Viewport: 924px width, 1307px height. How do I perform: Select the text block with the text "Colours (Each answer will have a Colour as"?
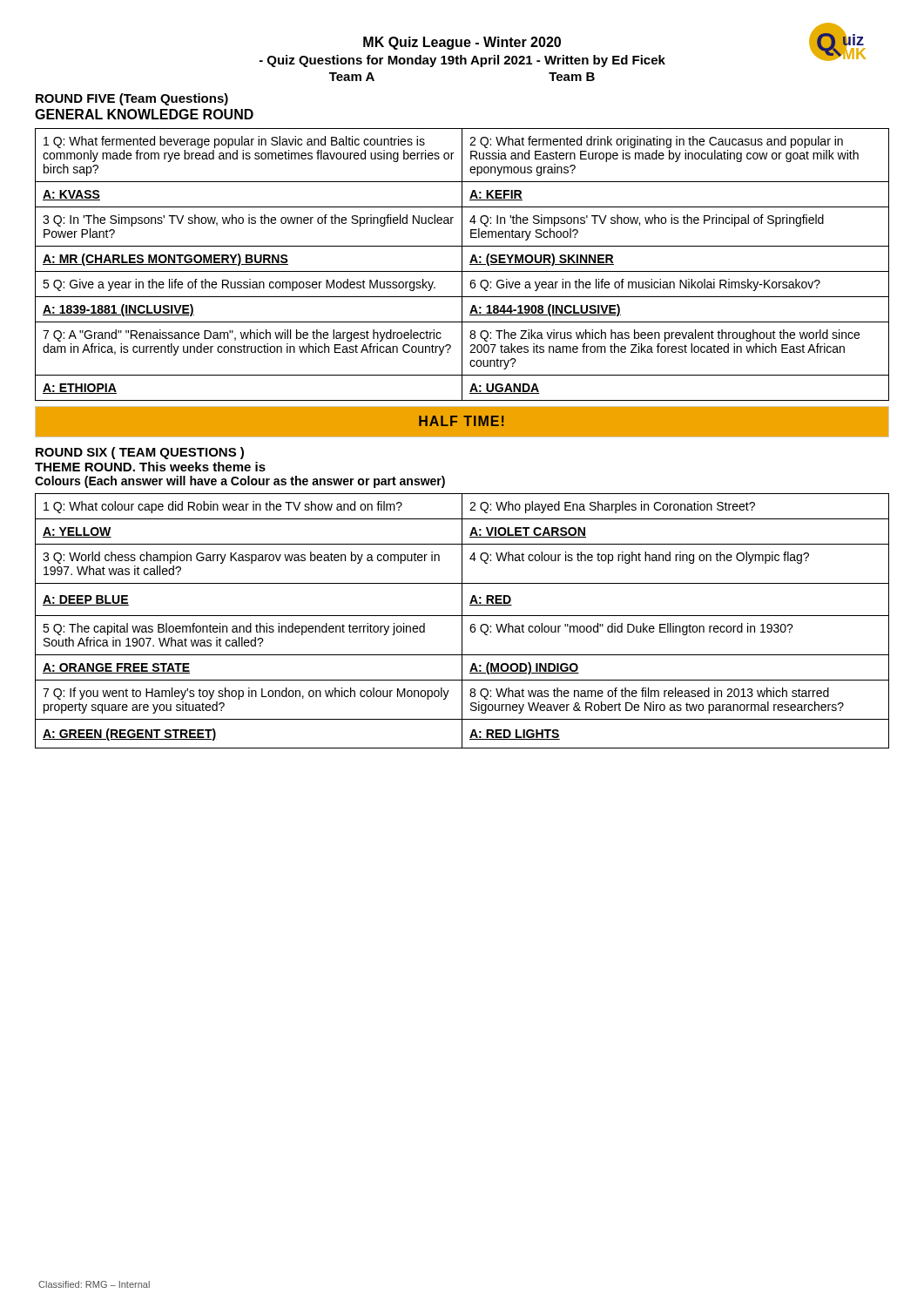(x=240, y=481)
